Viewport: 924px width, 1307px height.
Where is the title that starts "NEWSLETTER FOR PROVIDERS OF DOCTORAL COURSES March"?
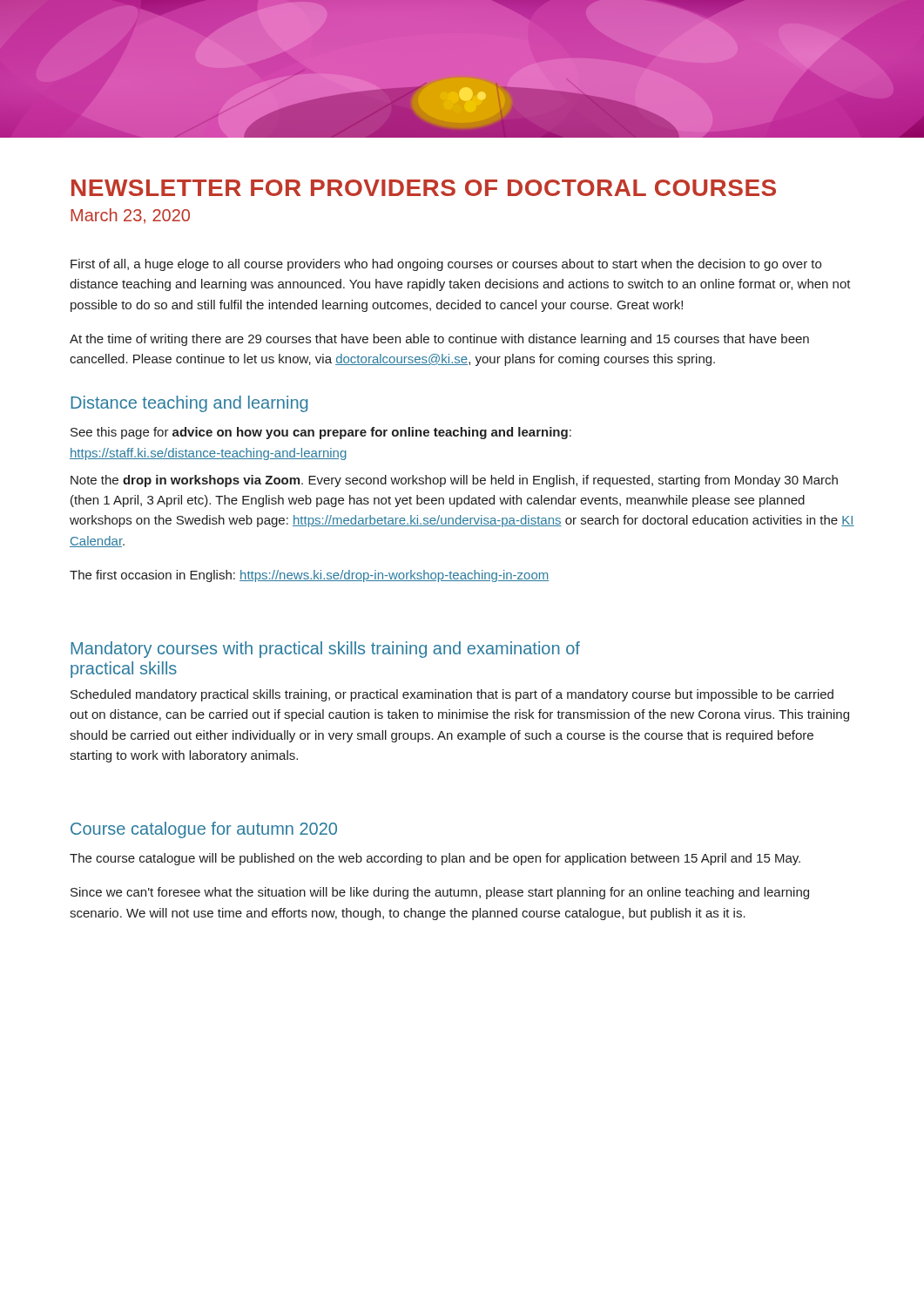tap(462, 200)
